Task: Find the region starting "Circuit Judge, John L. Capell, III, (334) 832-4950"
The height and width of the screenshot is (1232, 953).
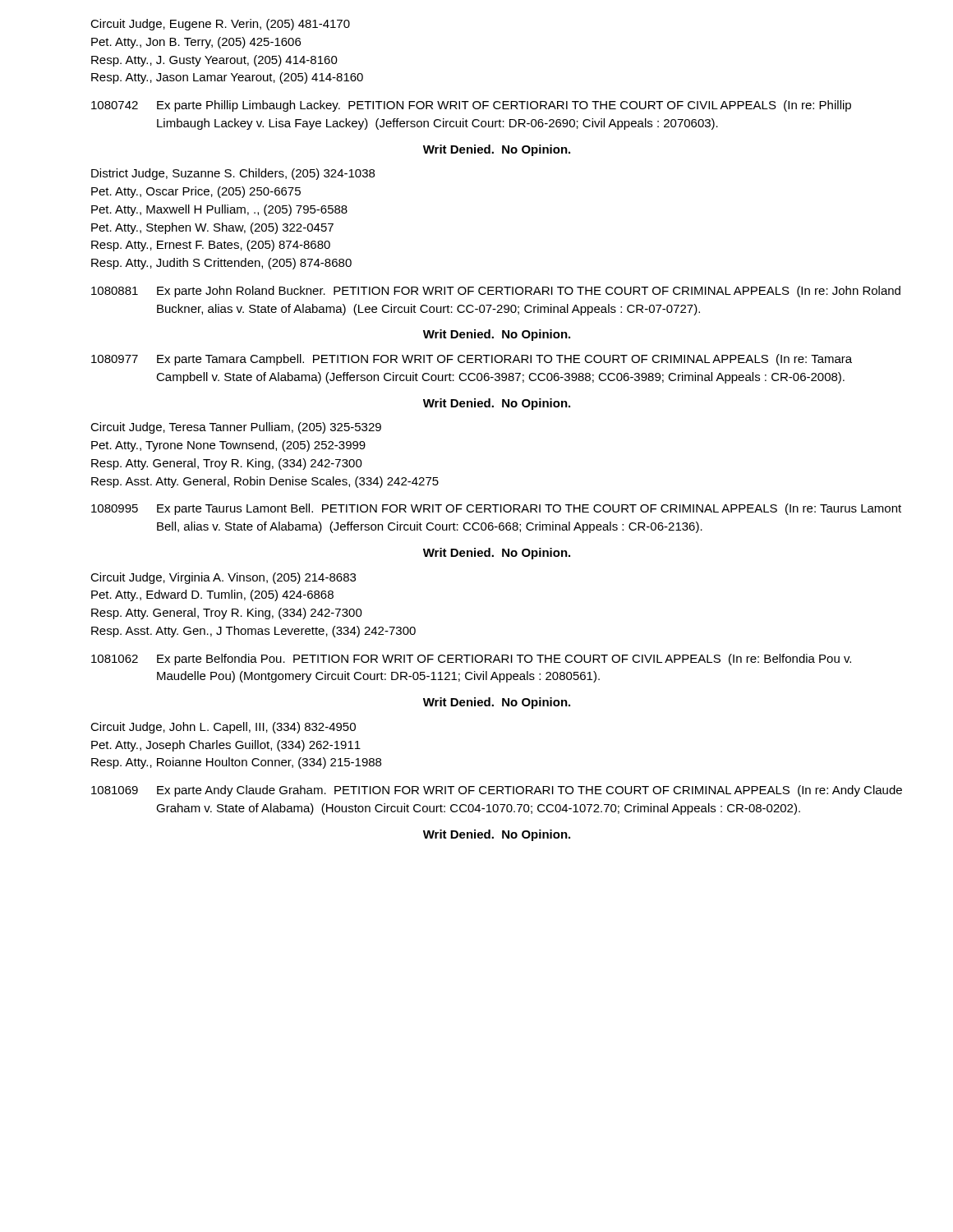Action: coord(223,726)
